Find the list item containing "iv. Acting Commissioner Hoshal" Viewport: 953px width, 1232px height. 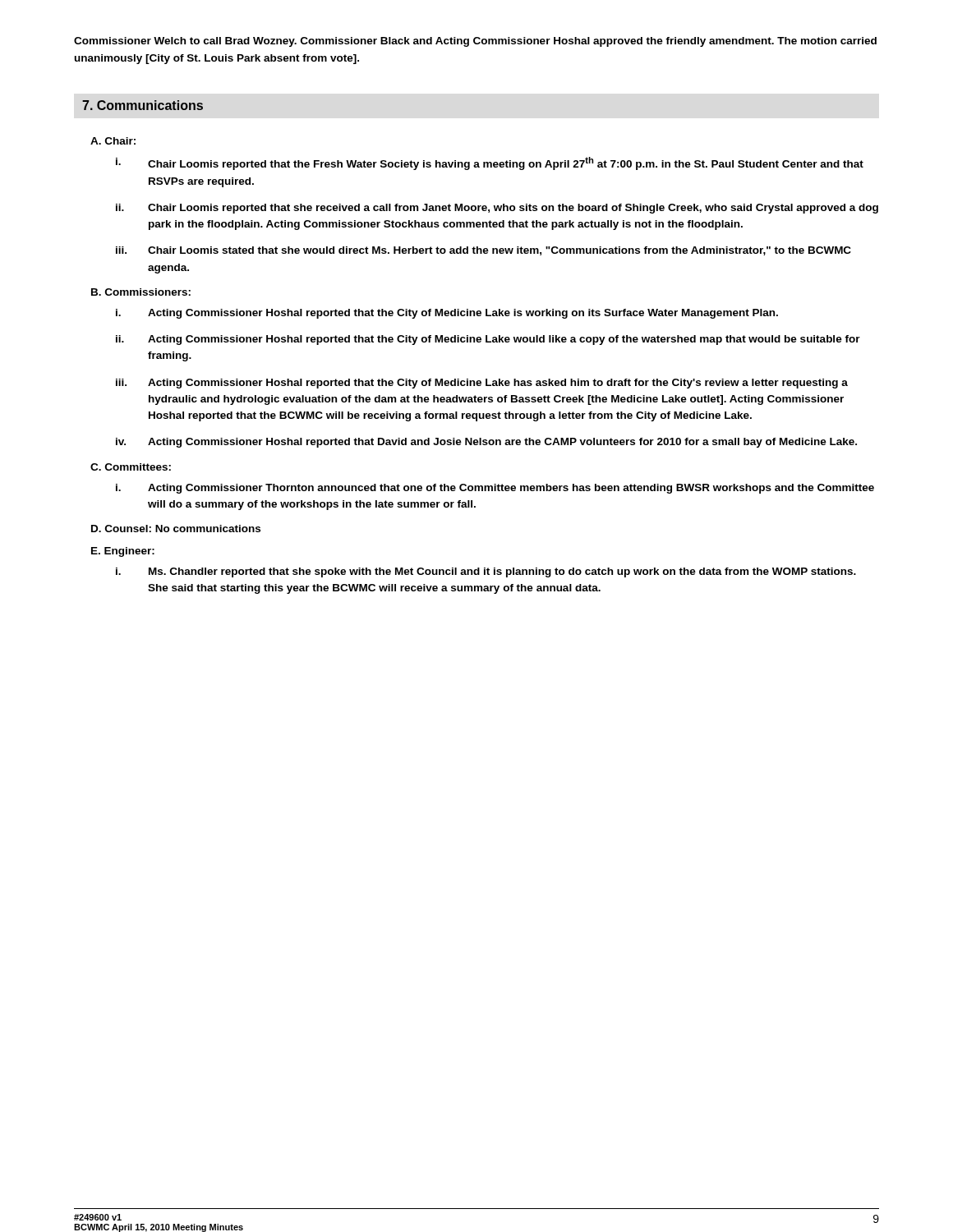[497, 442]
